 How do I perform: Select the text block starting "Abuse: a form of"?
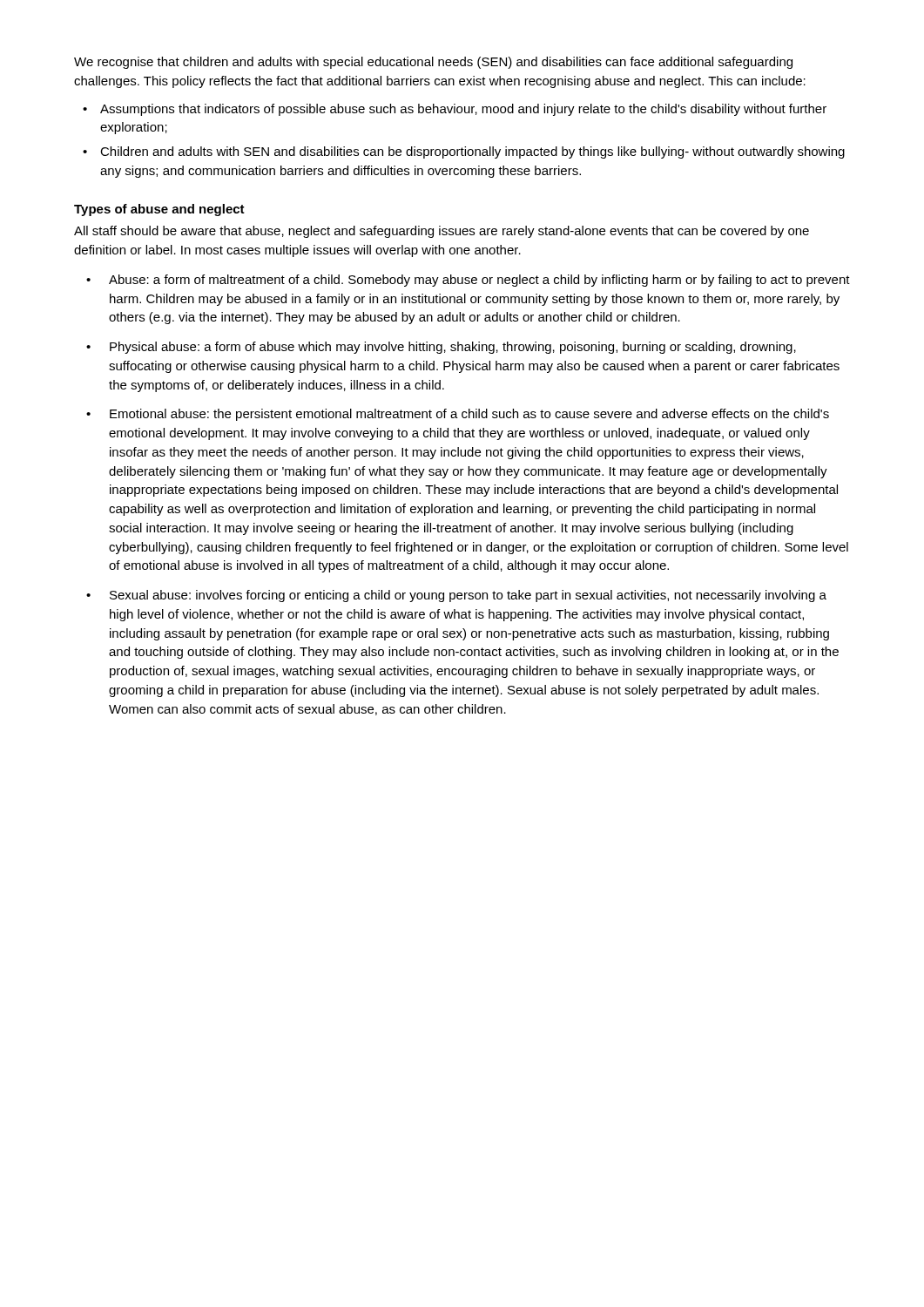coord(479,298)
